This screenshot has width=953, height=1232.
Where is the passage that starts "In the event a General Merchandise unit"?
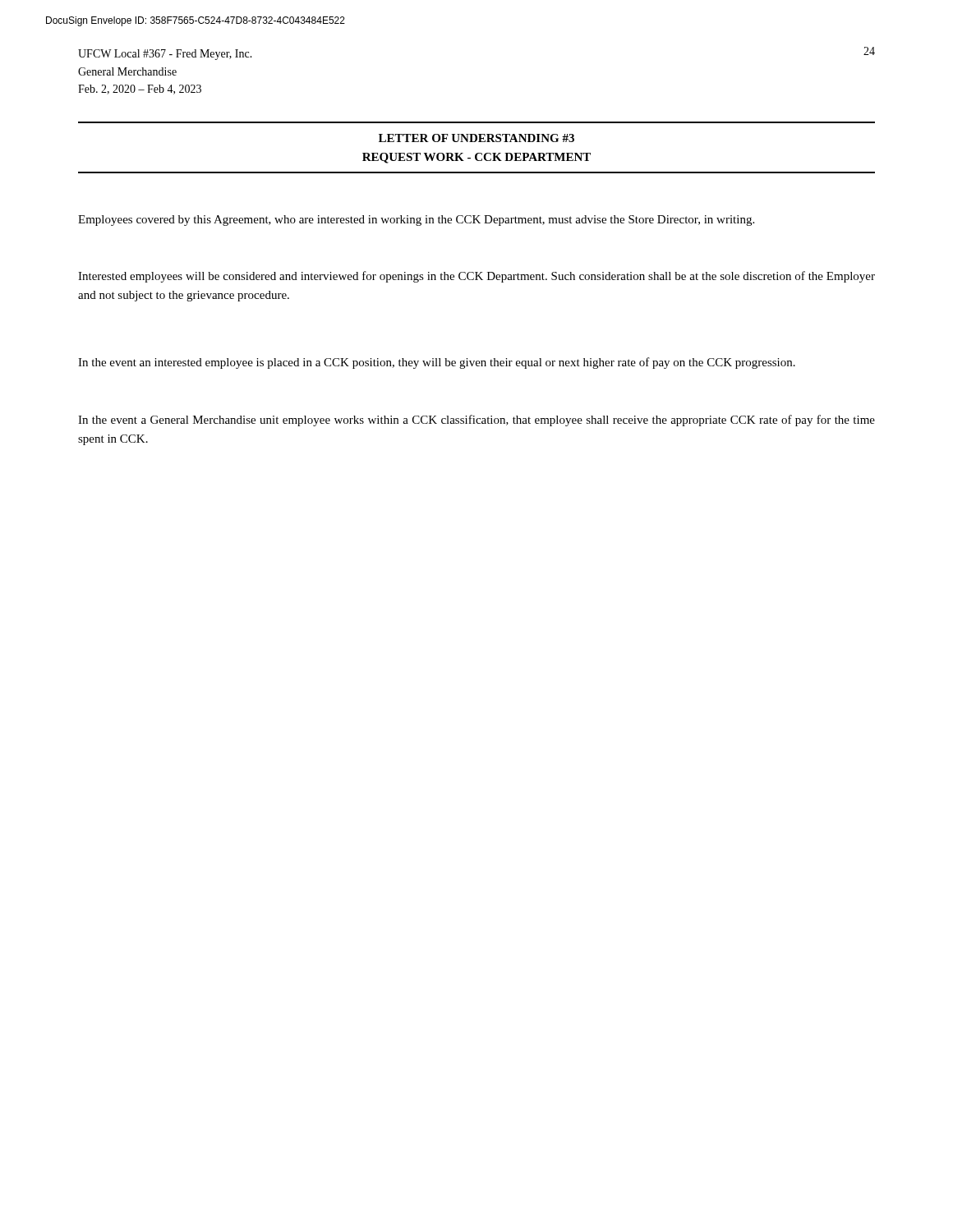[476, 429]
